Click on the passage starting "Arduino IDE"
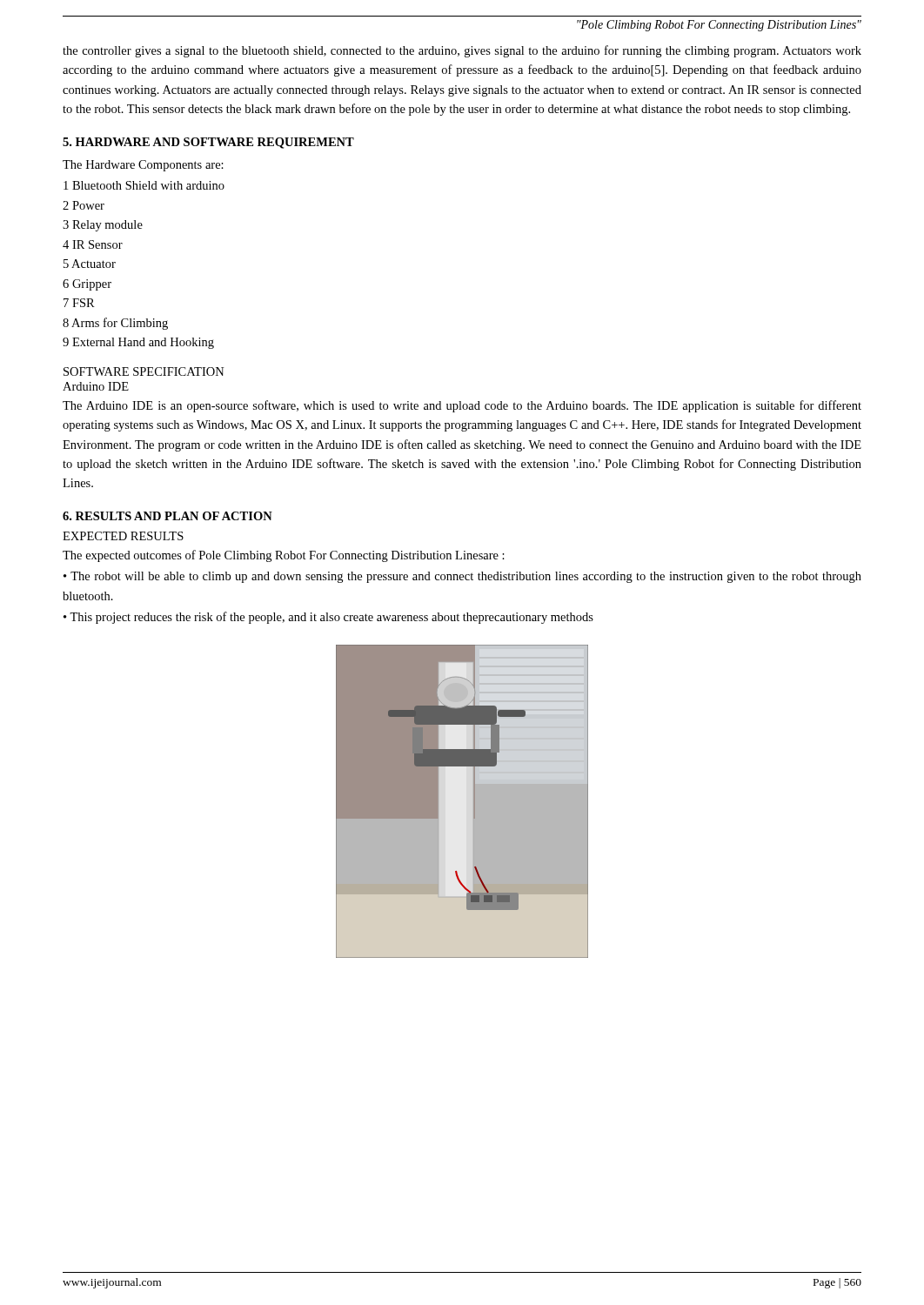Image resolution: width=924 pixels, height=1305 pixels. coord(96,386)
